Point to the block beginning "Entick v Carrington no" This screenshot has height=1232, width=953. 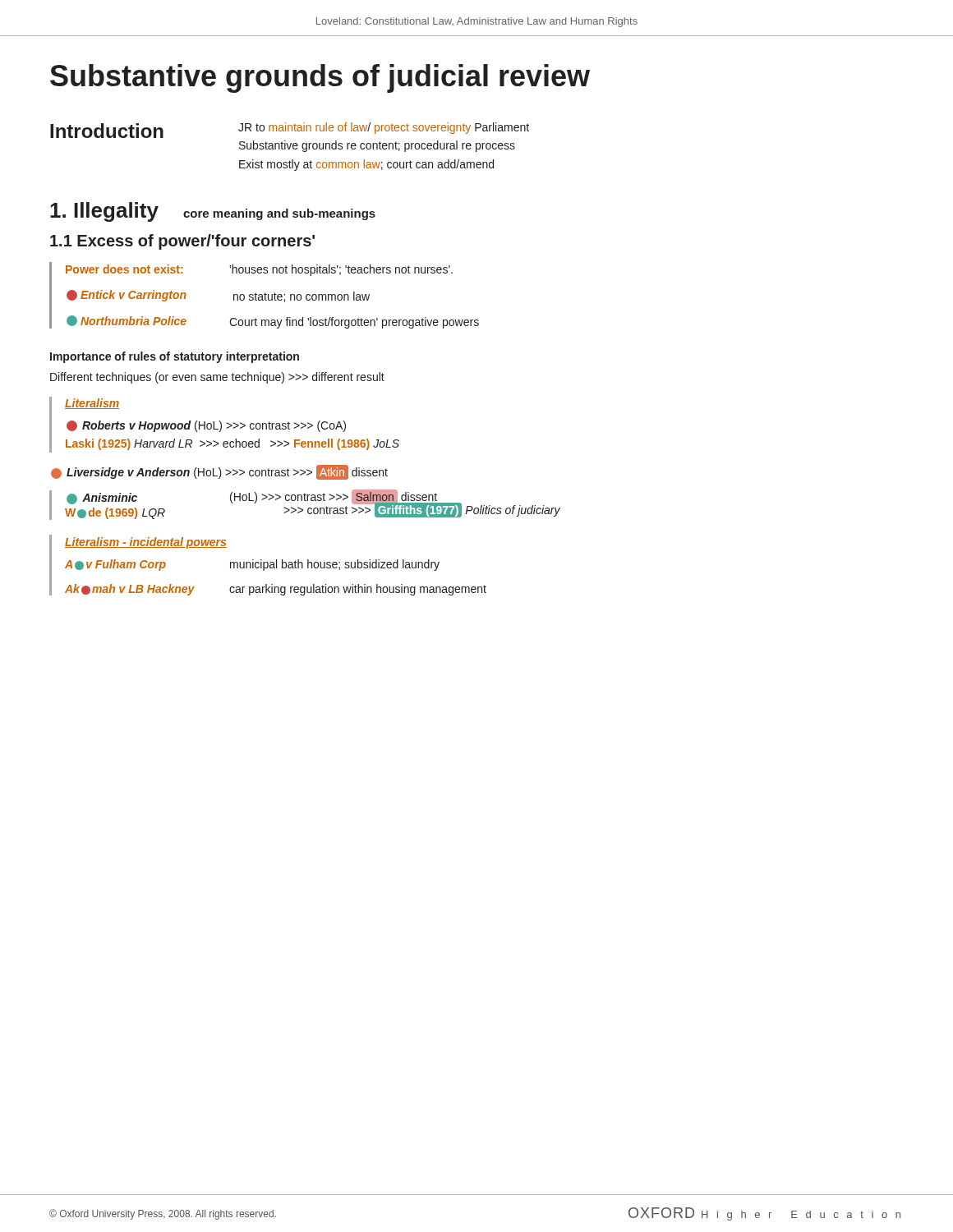tap(122, 296)
